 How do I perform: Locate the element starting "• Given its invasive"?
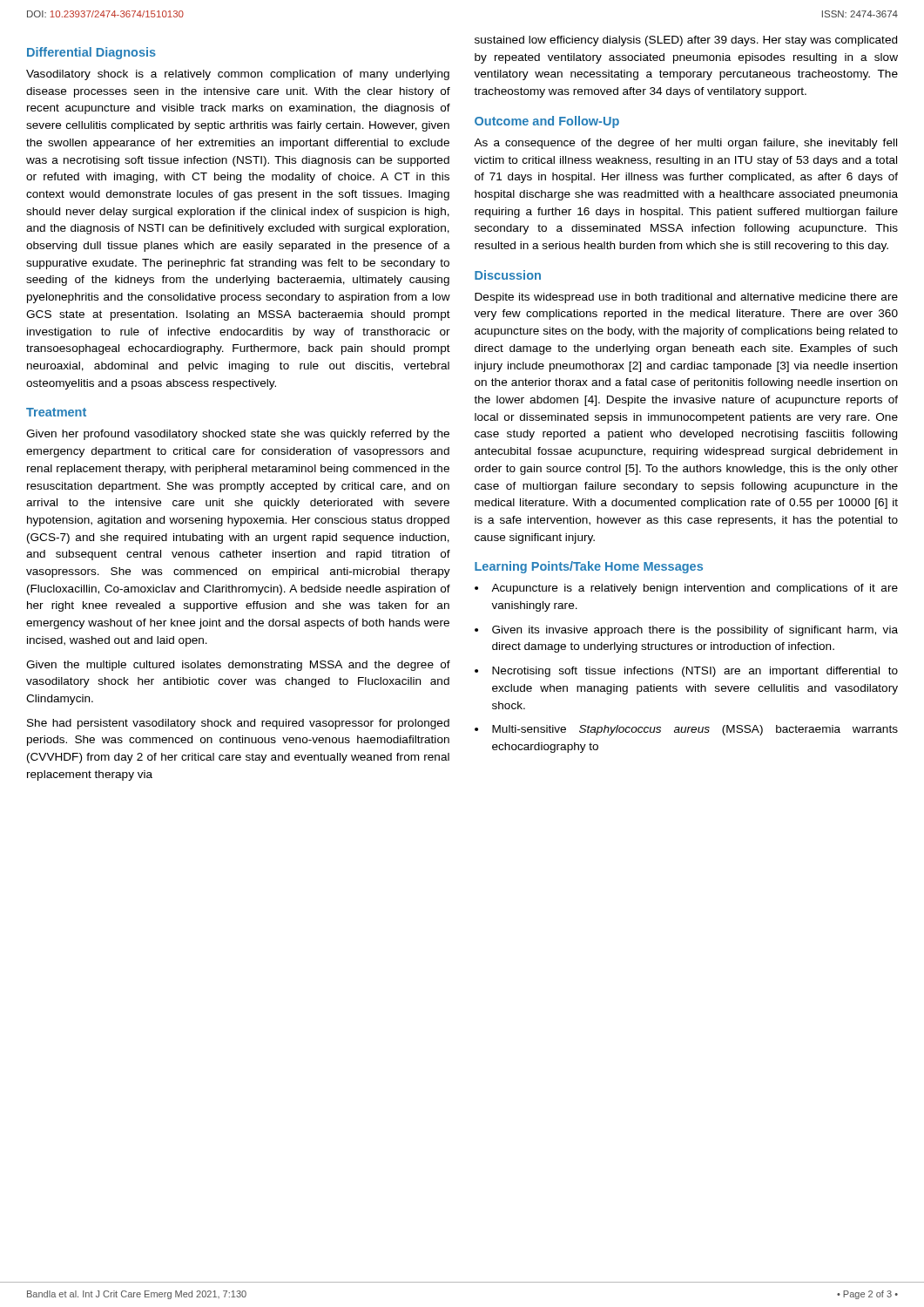point(686,638)
